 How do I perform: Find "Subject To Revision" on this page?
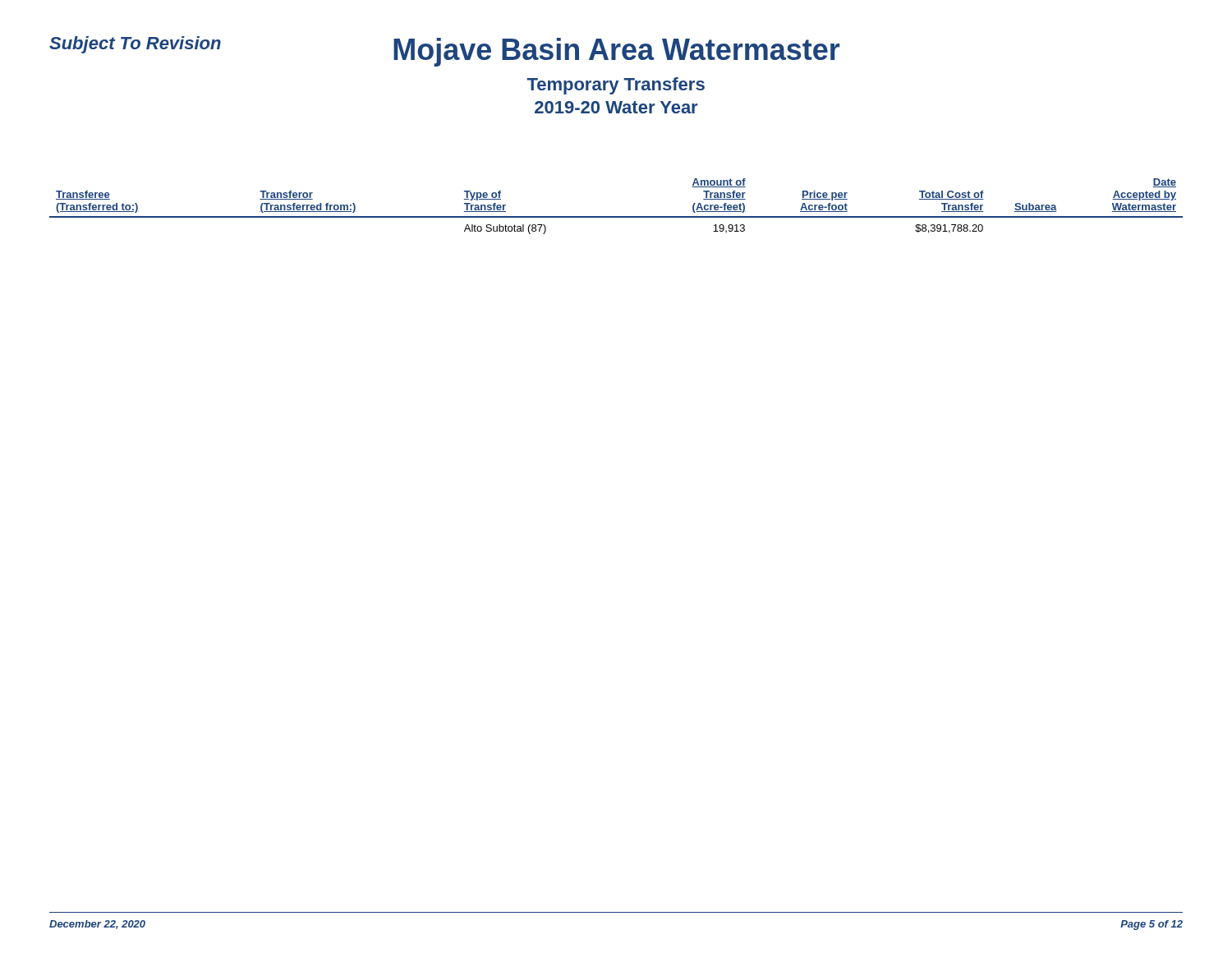tap(135, 43)
